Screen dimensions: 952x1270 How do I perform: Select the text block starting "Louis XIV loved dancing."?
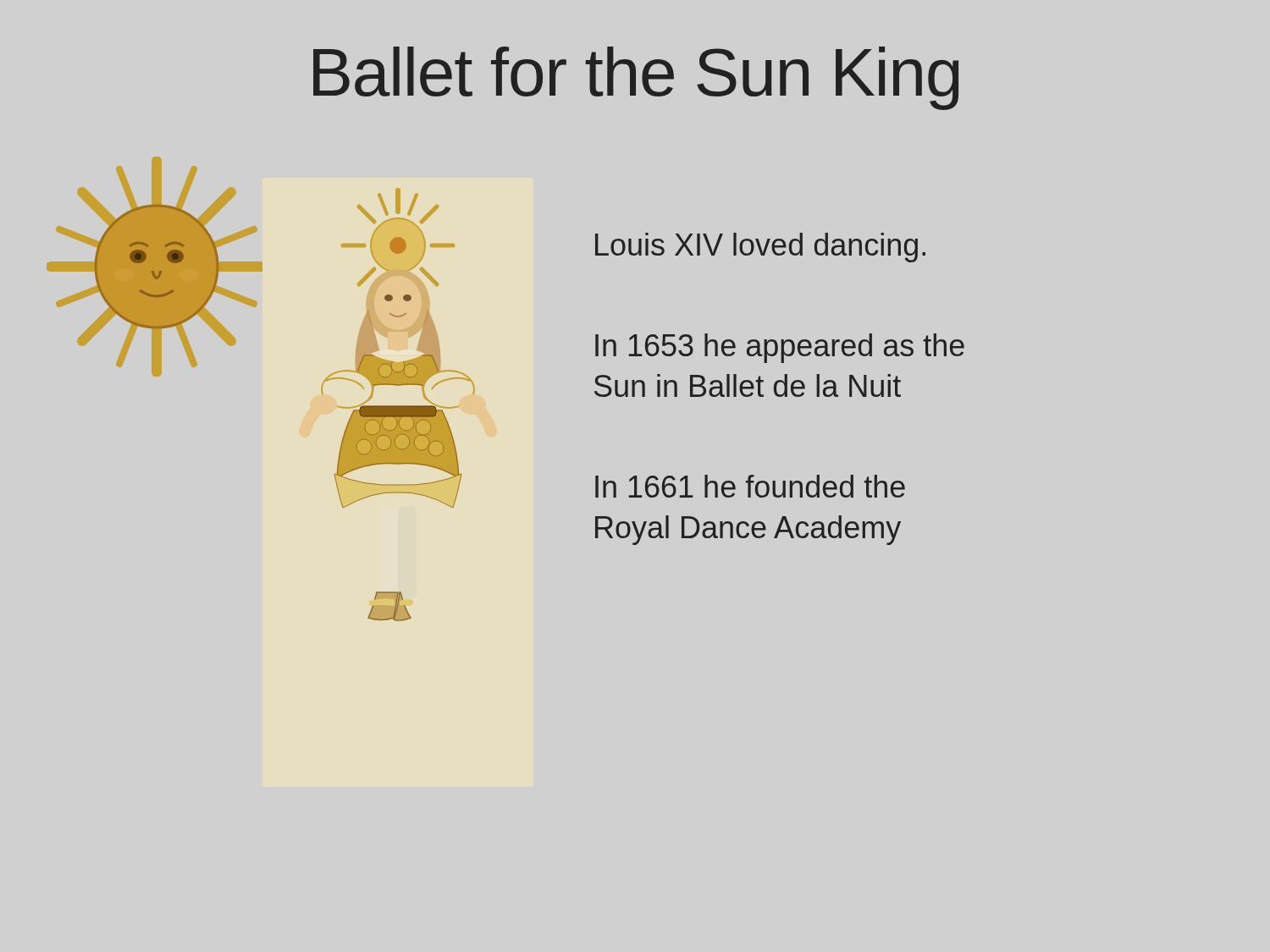pos(906,246)
